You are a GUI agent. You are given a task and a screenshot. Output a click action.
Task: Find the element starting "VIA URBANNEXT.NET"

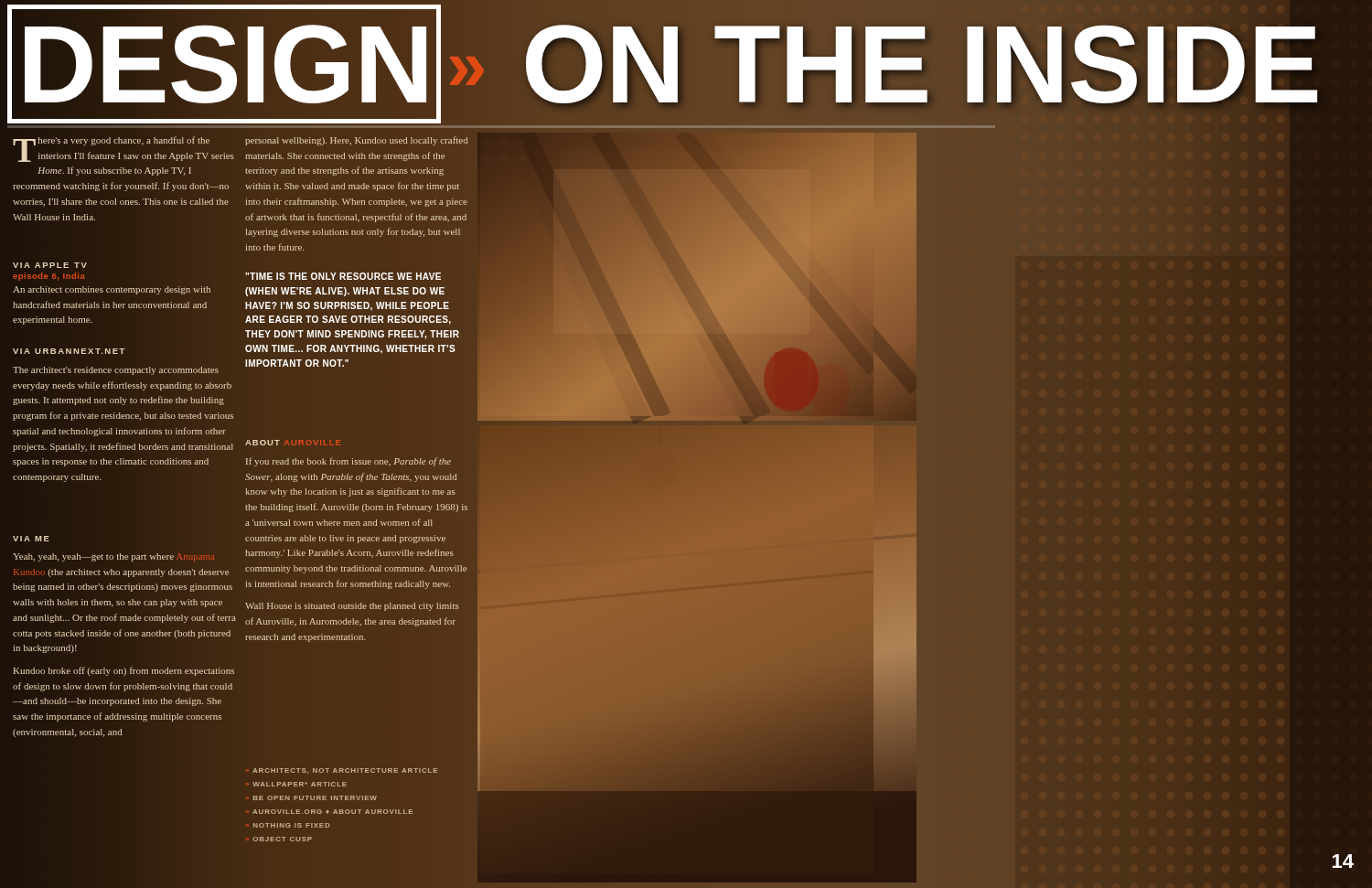[125, 351]
